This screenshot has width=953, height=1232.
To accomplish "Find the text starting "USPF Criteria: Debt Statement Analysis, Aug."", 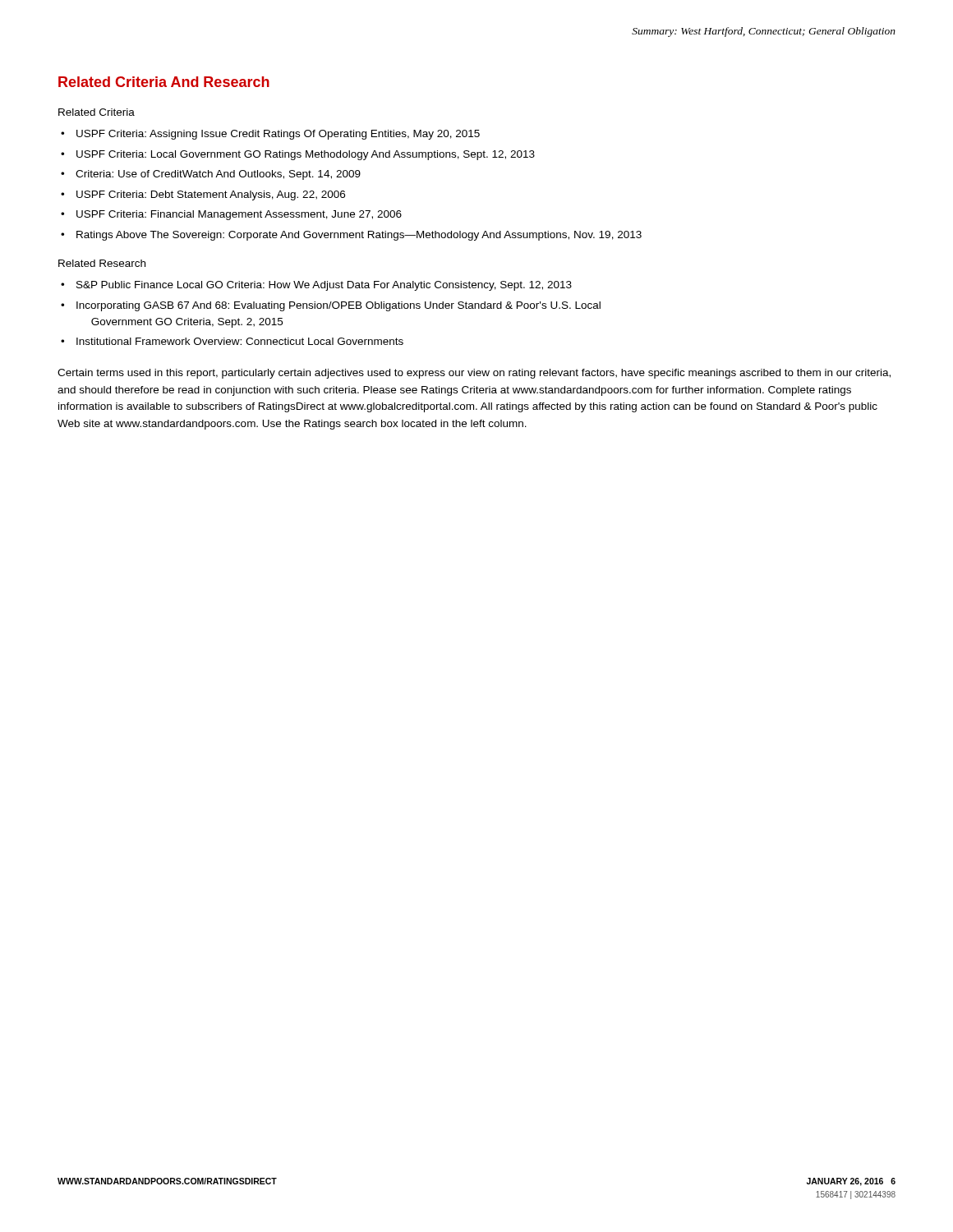I will (211, 194).
